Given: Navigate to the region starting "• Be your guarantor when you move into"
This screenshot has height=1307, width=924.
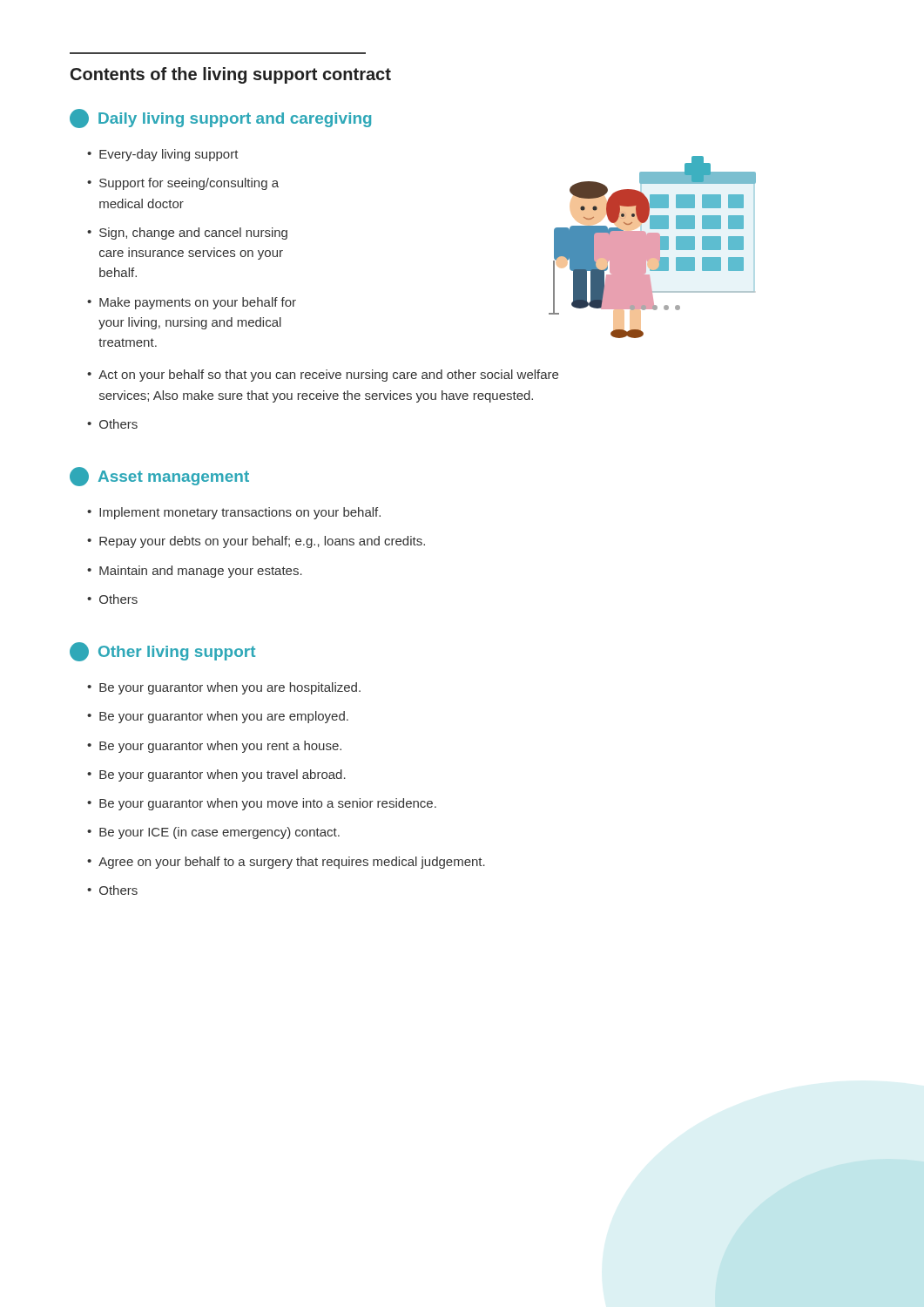Looking at the screenshot, I should click(262, 803).
